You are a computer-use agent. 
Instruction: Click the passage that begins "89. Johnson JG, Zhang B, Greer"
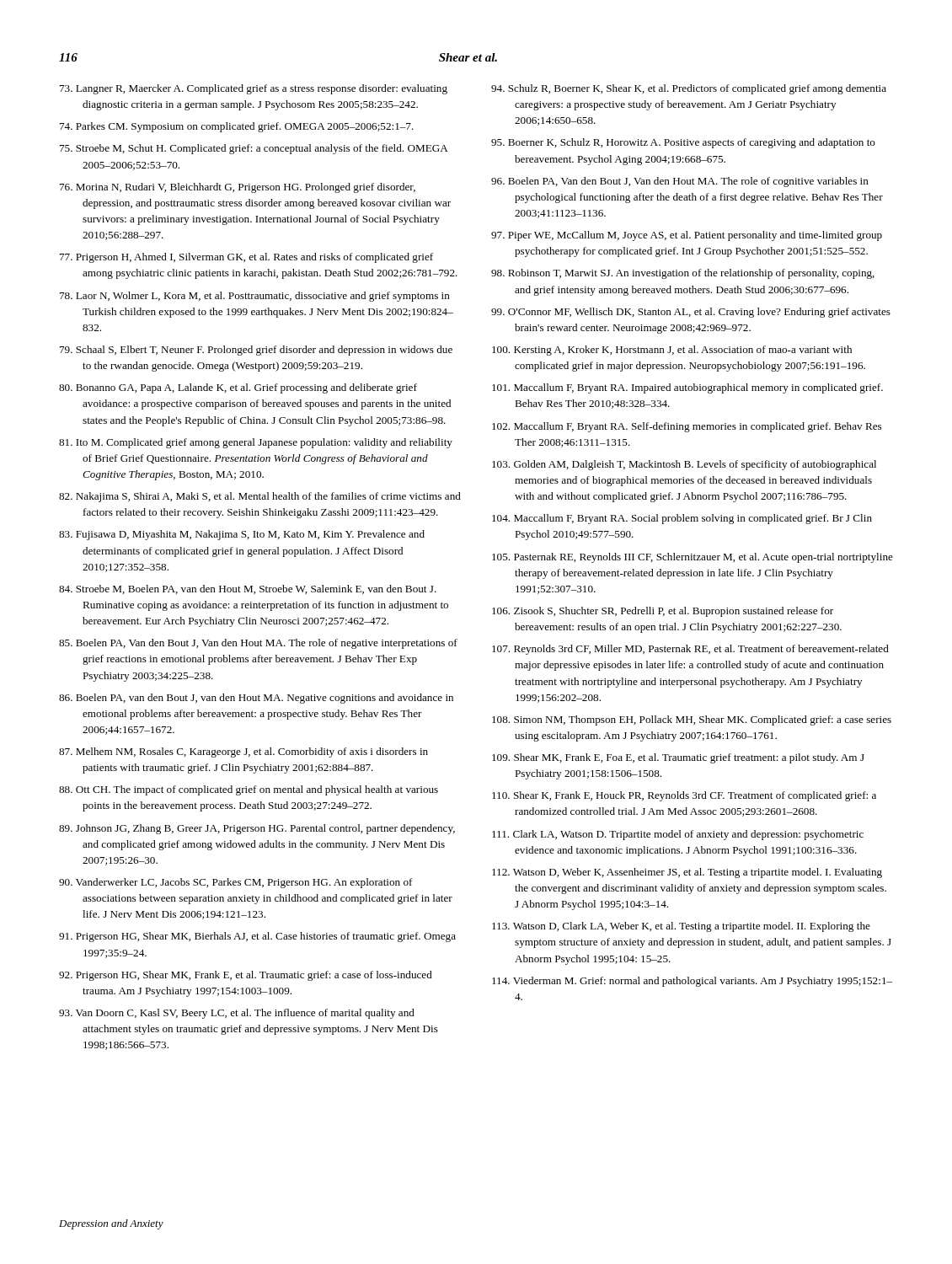click(257, 844)
